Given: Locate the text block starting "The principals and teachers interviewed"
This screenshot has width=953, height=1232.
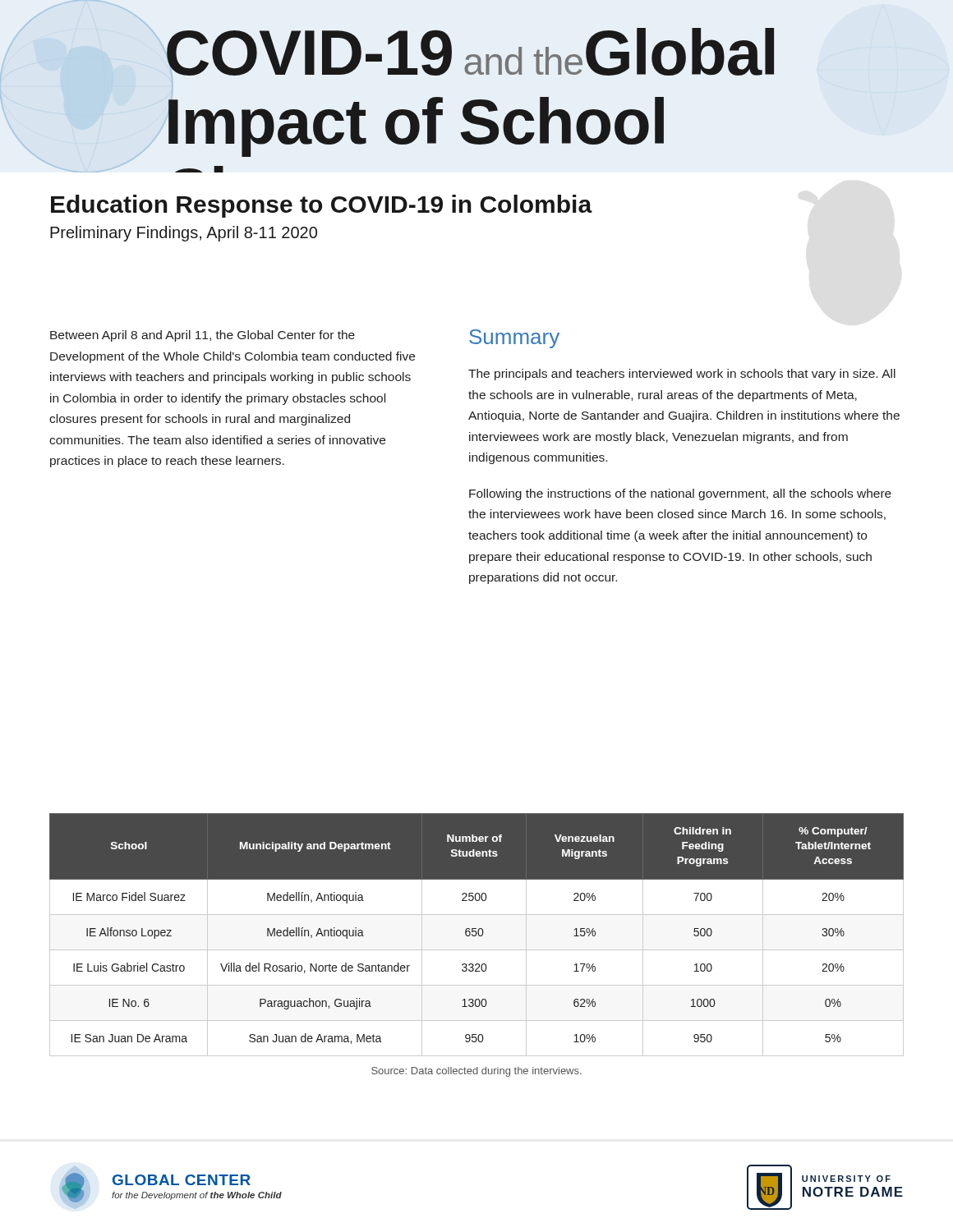Looking at the screenshot, I should coord(684,415).
